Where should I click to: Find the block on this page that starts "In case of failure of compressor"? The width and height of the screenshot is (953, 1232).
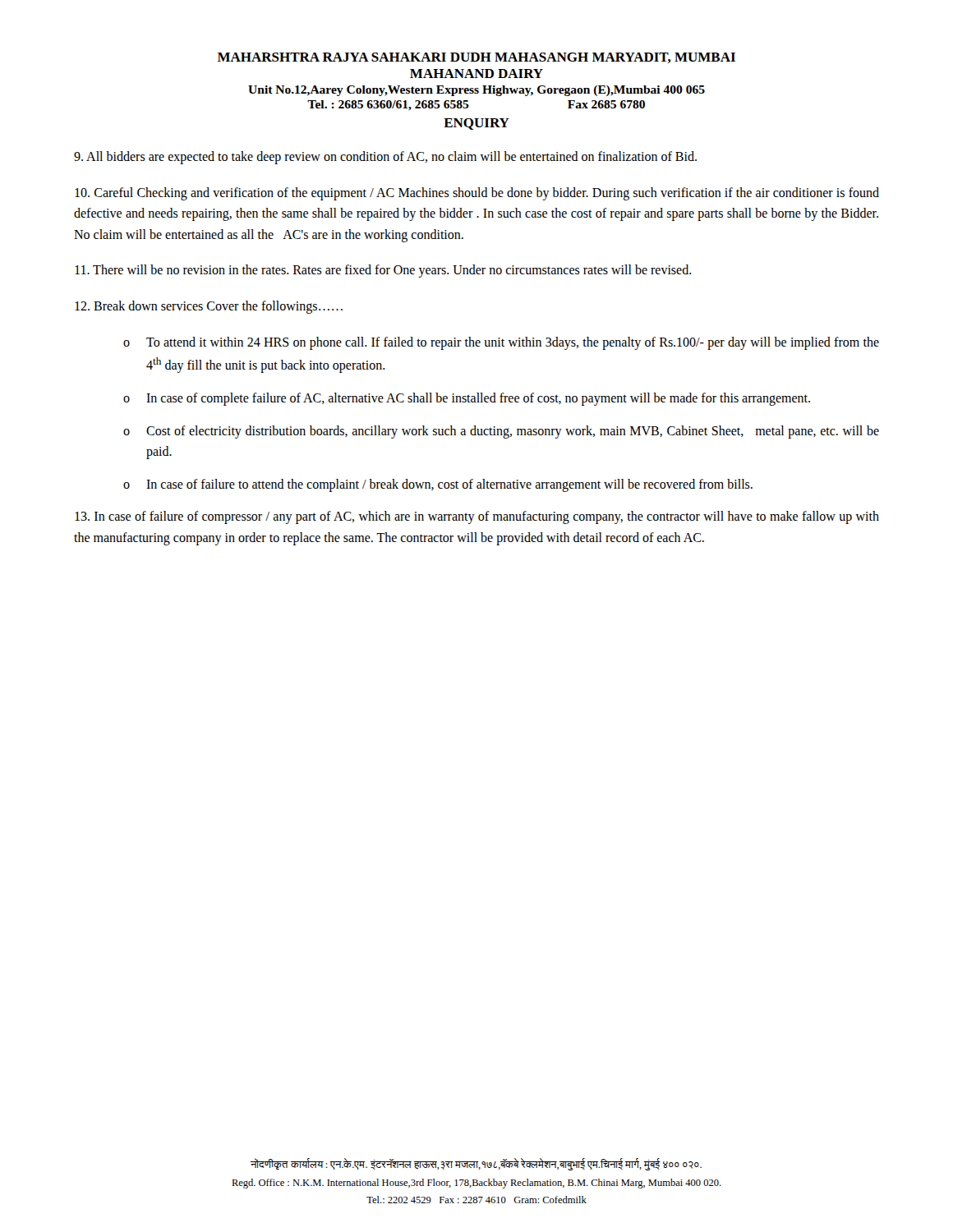click(476, 527)
